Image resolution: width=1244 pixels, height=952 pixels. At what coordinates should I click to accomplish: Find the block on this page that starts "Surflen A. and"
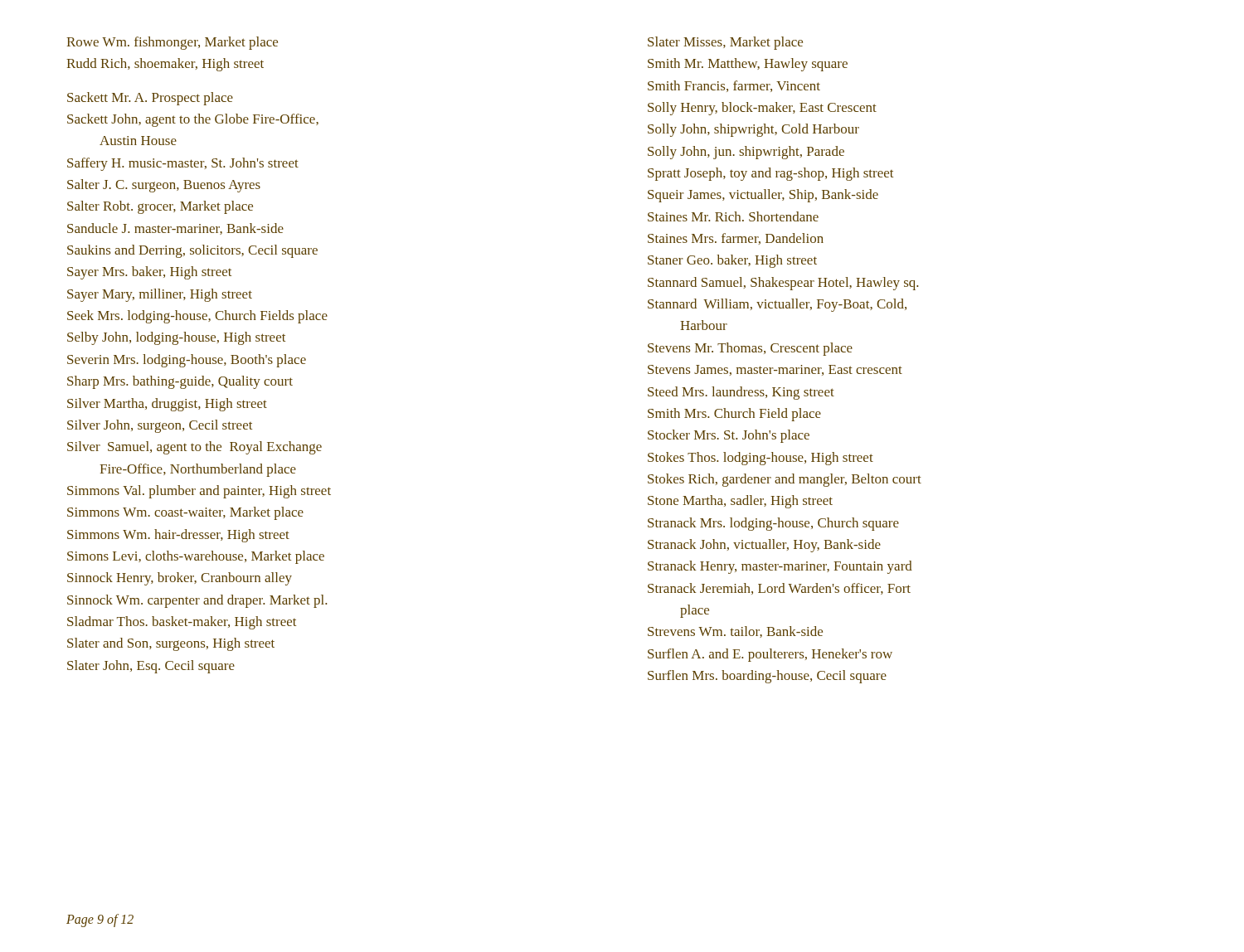coord(770,655)
